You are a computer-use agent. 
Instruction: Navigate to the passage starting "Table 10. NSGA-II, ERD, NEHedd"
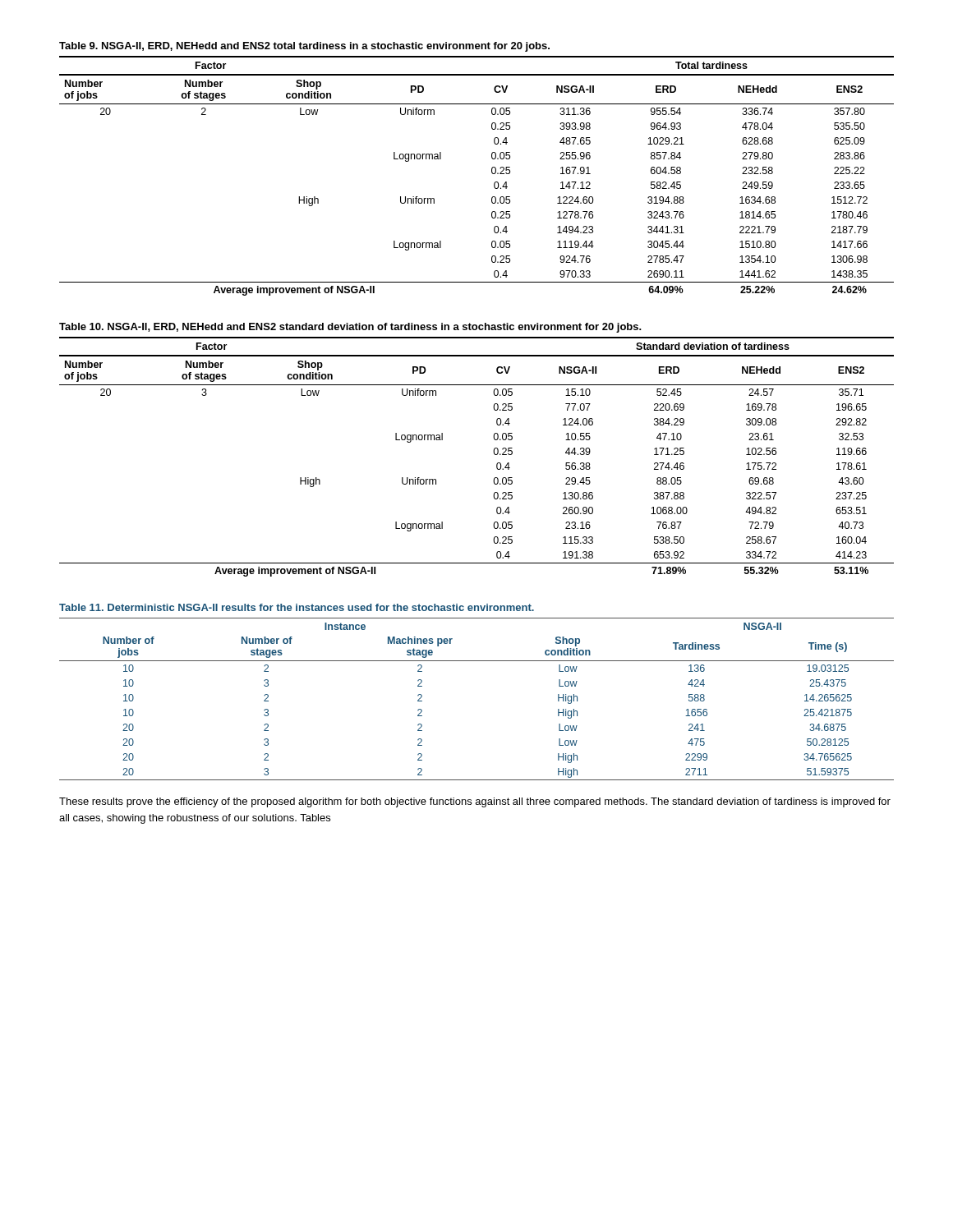[350, 326]
